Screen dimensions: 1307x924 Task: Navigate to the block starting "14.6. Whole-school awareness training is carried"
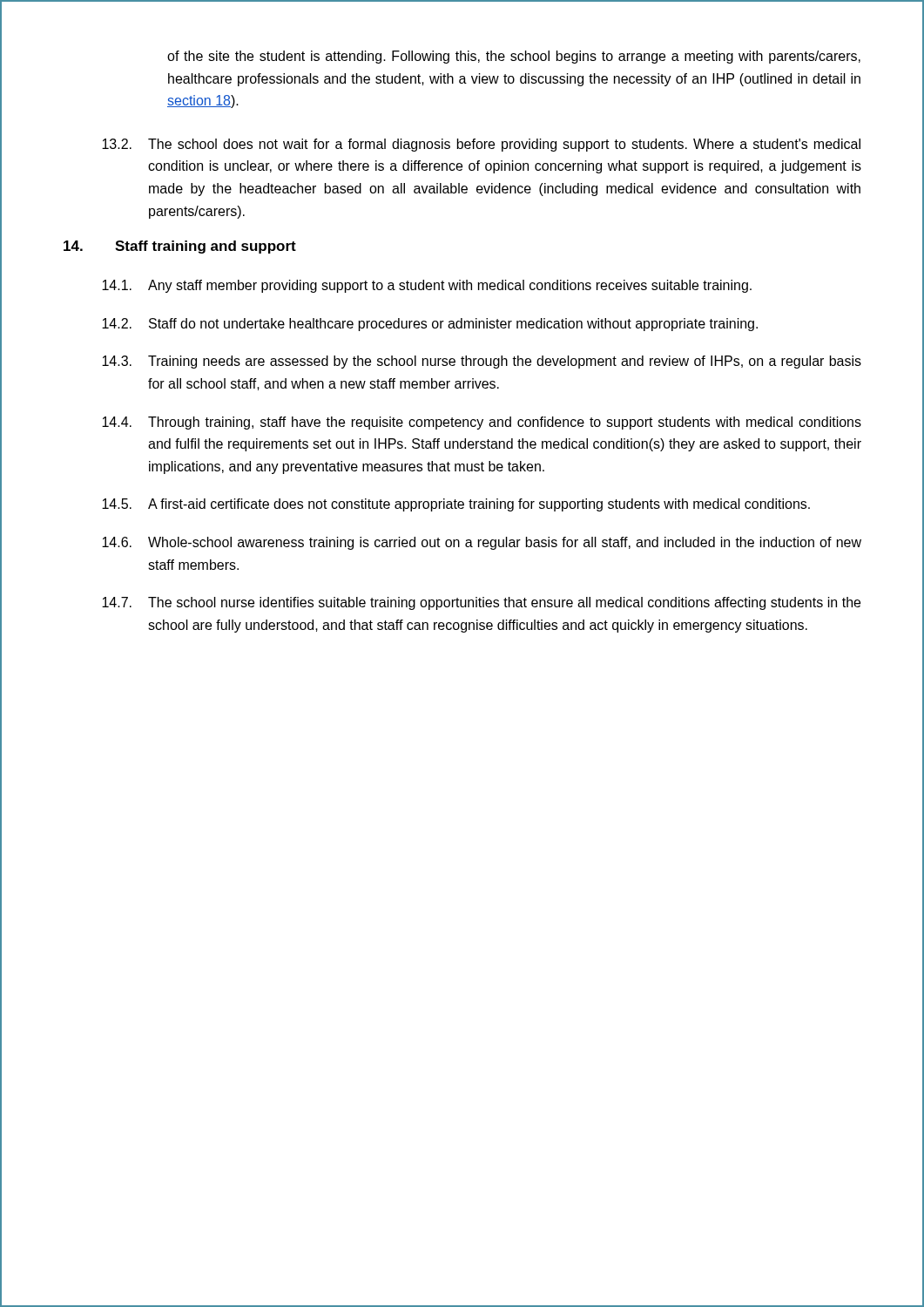pos(462,554)
